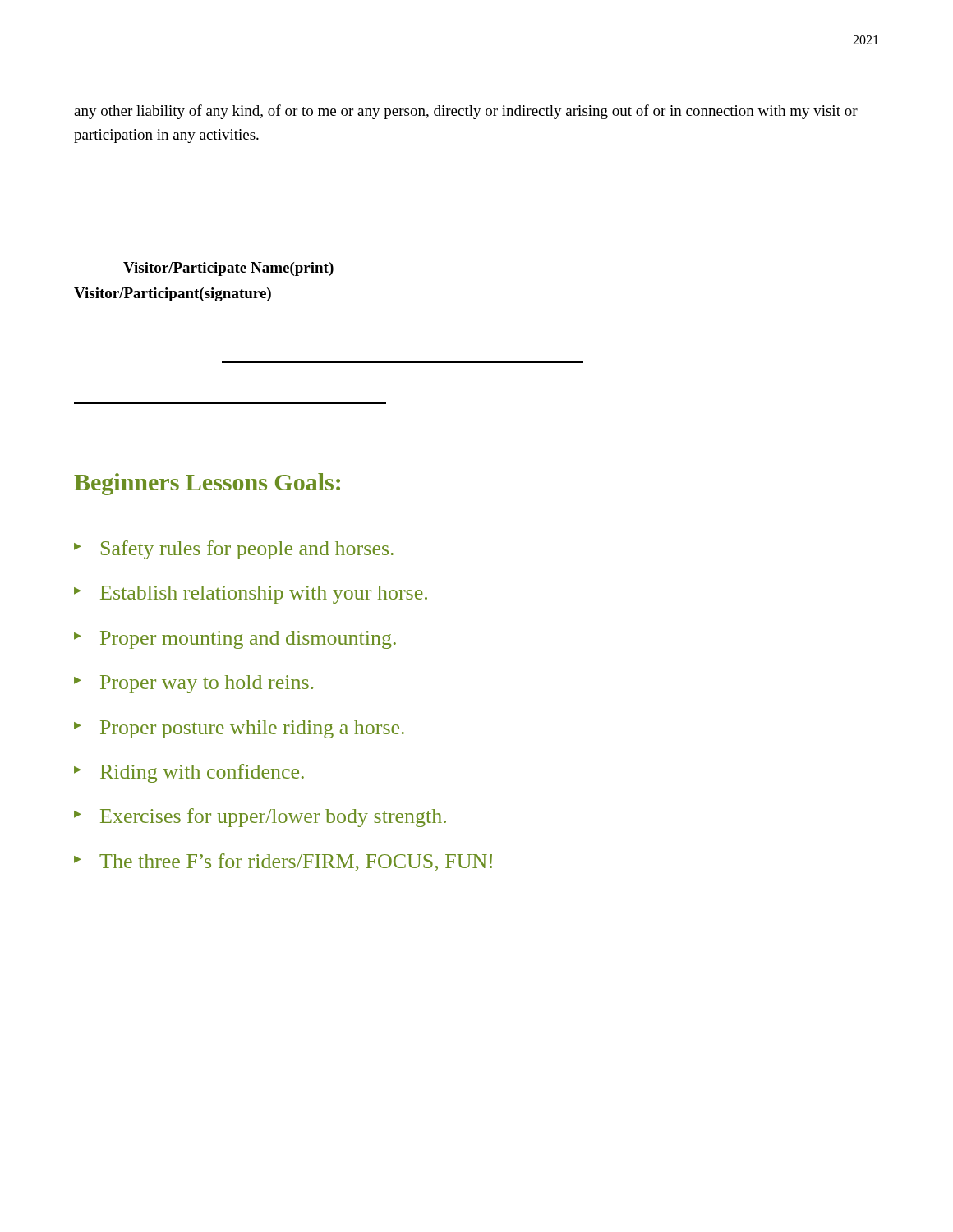This screenshot has height=1232, width=953.
Task: Locate the list item that says "▸ Proper posture while riding a horse."
Action: [x=240, y=727]
